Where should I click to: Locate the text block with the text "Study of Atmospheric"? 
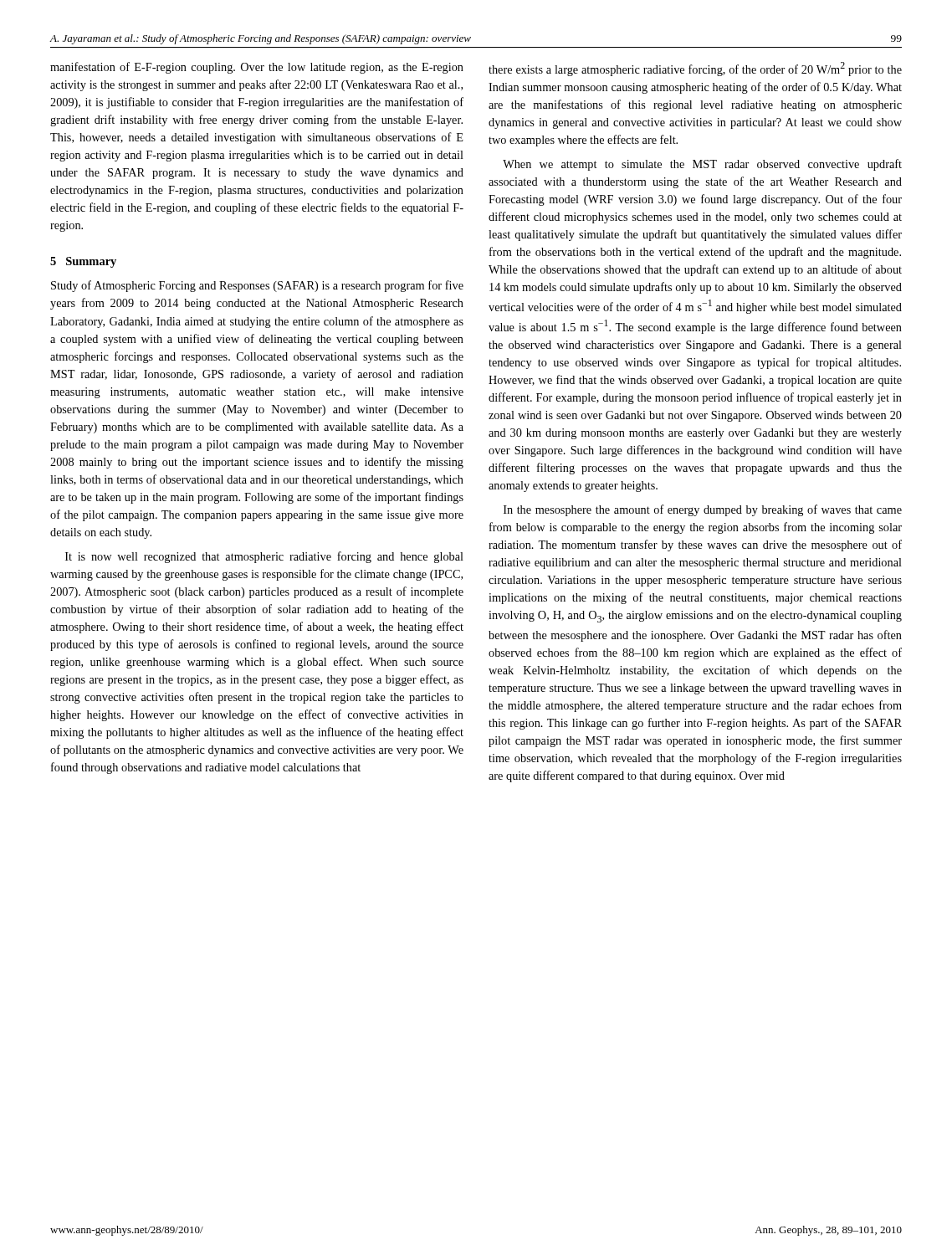click(257, 409)
